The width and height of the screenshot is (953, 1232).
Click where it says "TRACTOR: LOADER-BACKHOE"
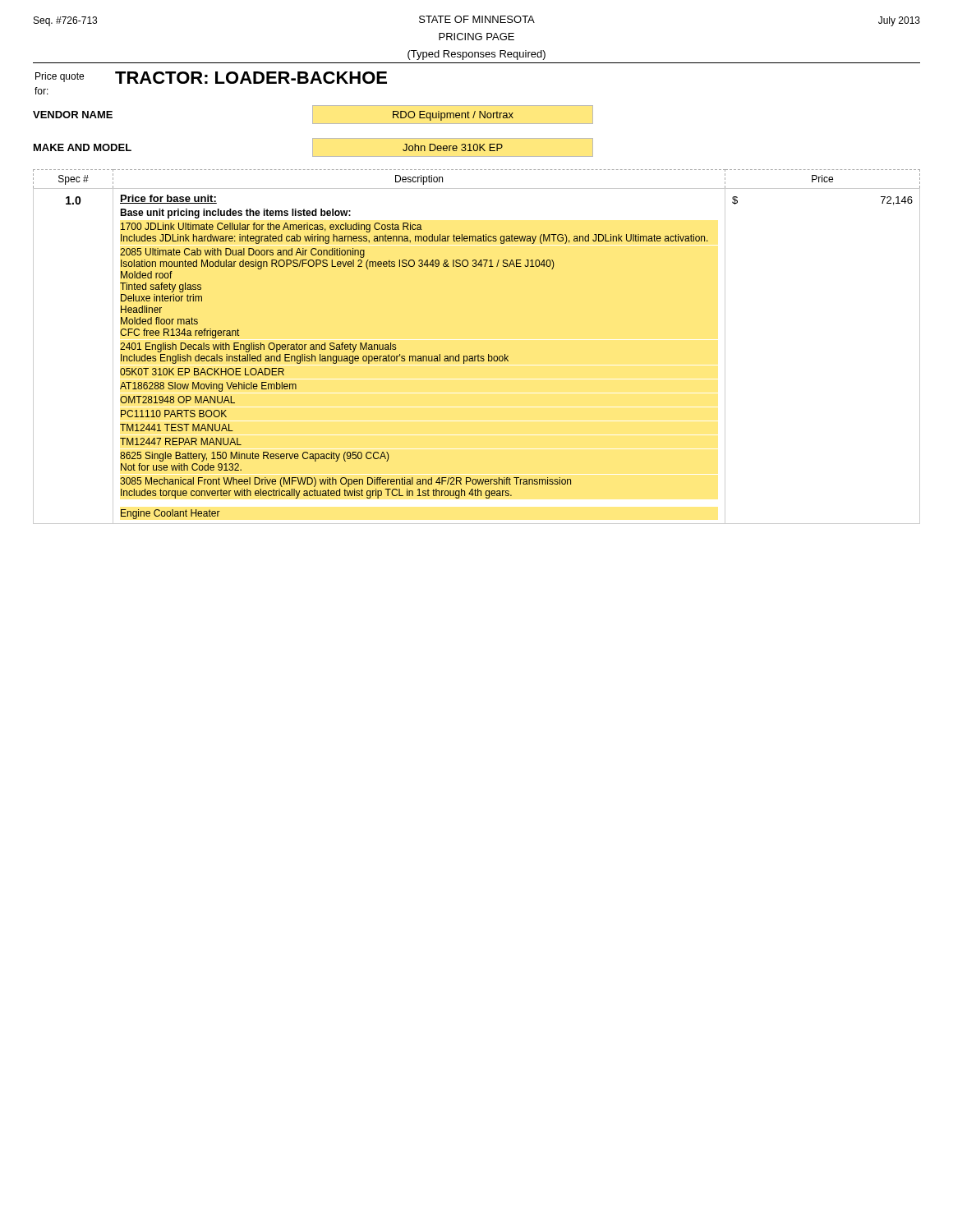point(251,78)
